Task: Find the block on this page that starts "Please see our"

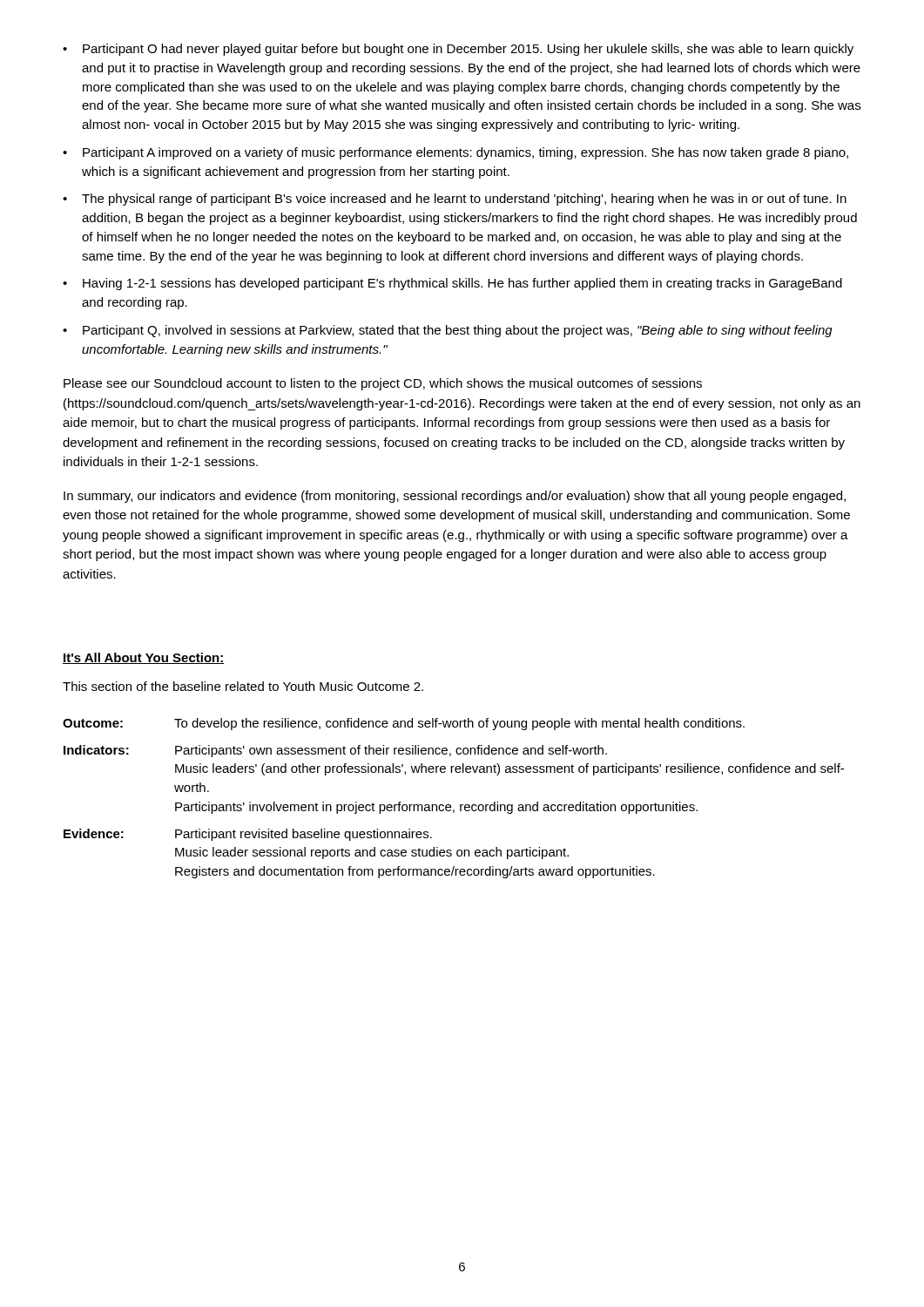Action: pos(462,422)
